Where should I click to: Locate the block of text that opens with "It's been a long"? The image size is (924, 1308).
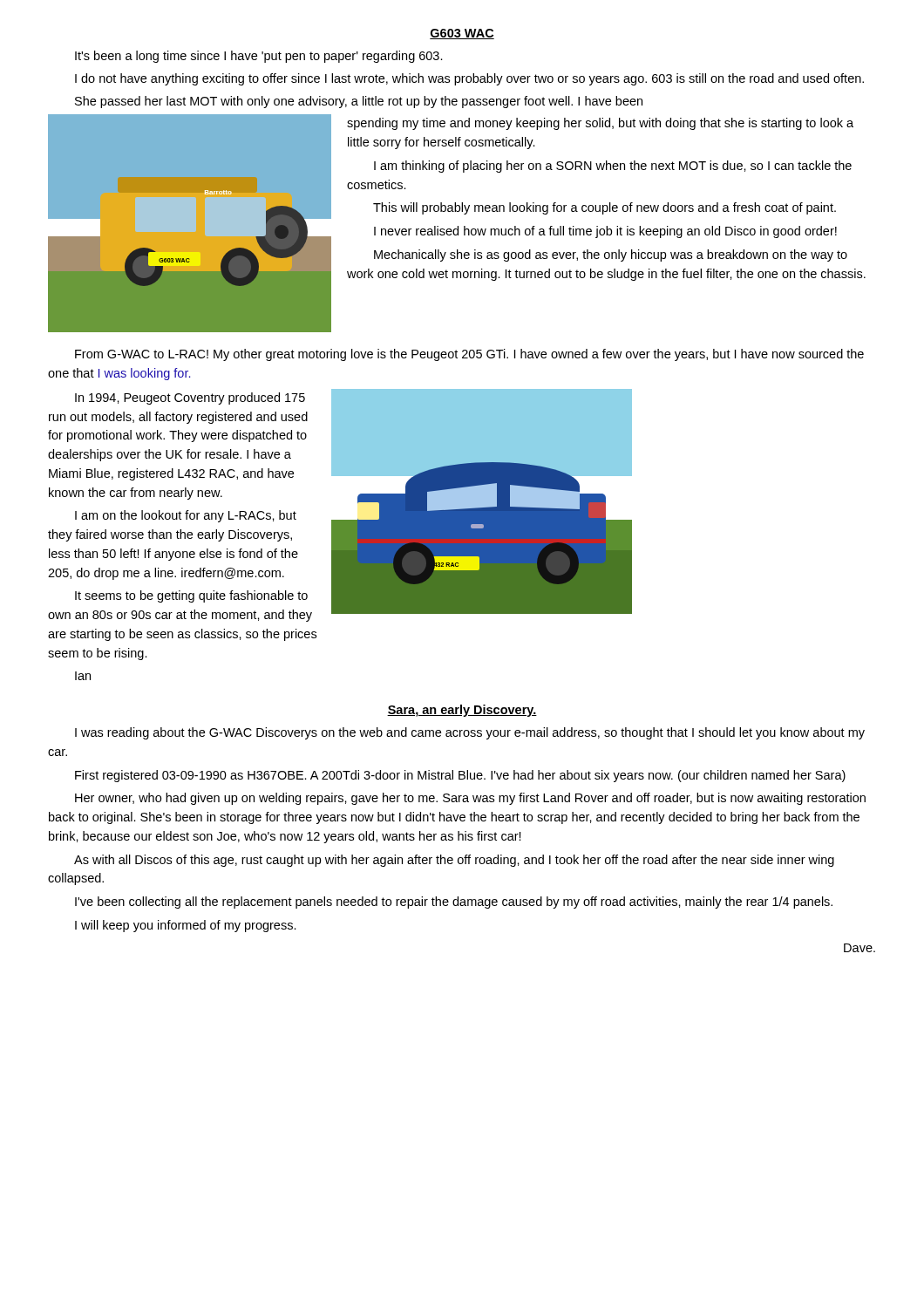pos(462,79)
